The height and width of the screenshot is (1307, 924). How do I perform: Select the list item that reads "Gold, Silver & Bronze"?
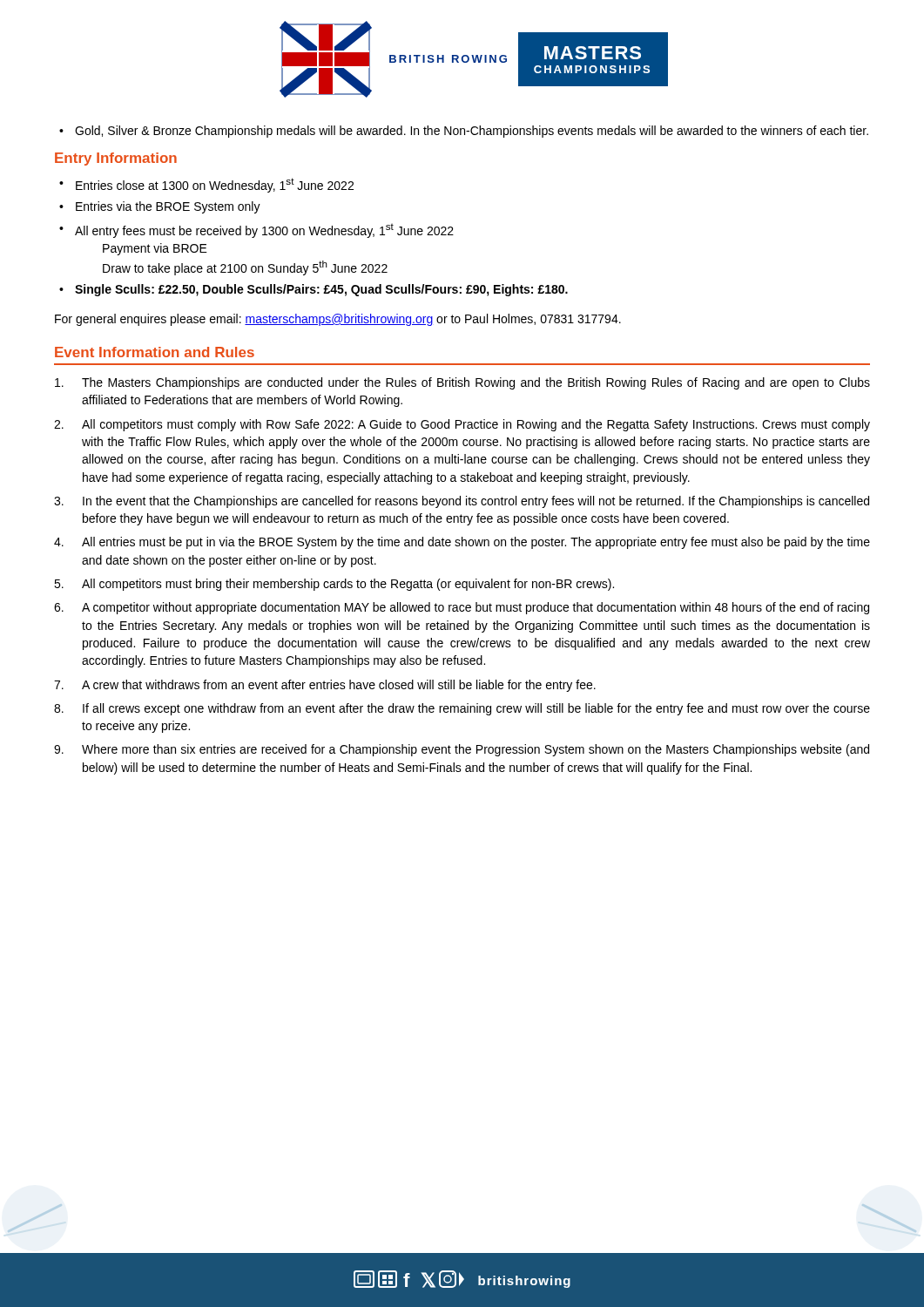click(x=472, y=131)
